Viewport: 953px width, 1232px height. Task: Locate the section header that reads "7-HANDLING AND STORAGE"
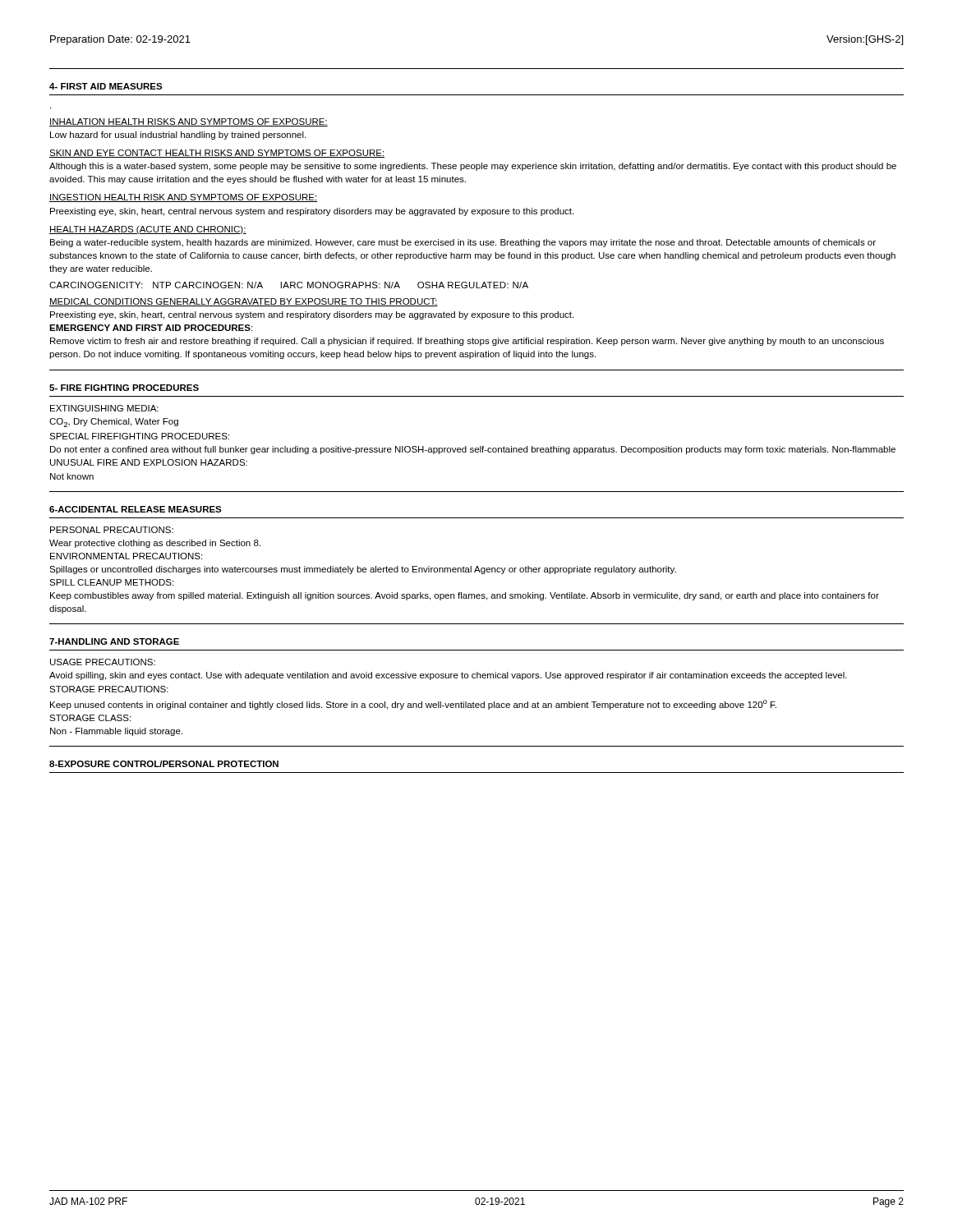tap(476, 641)
